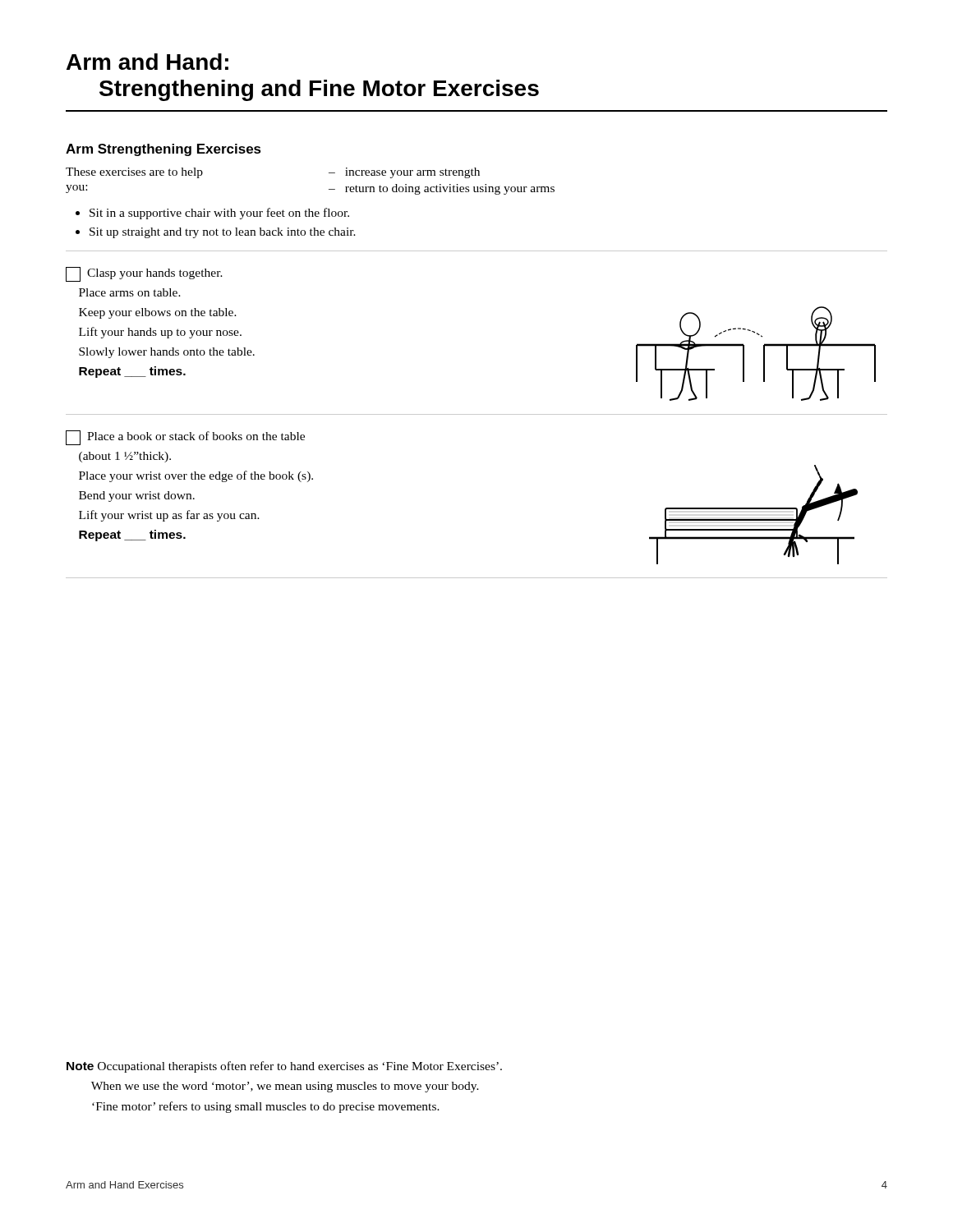Locate the title

click(476, 76)
